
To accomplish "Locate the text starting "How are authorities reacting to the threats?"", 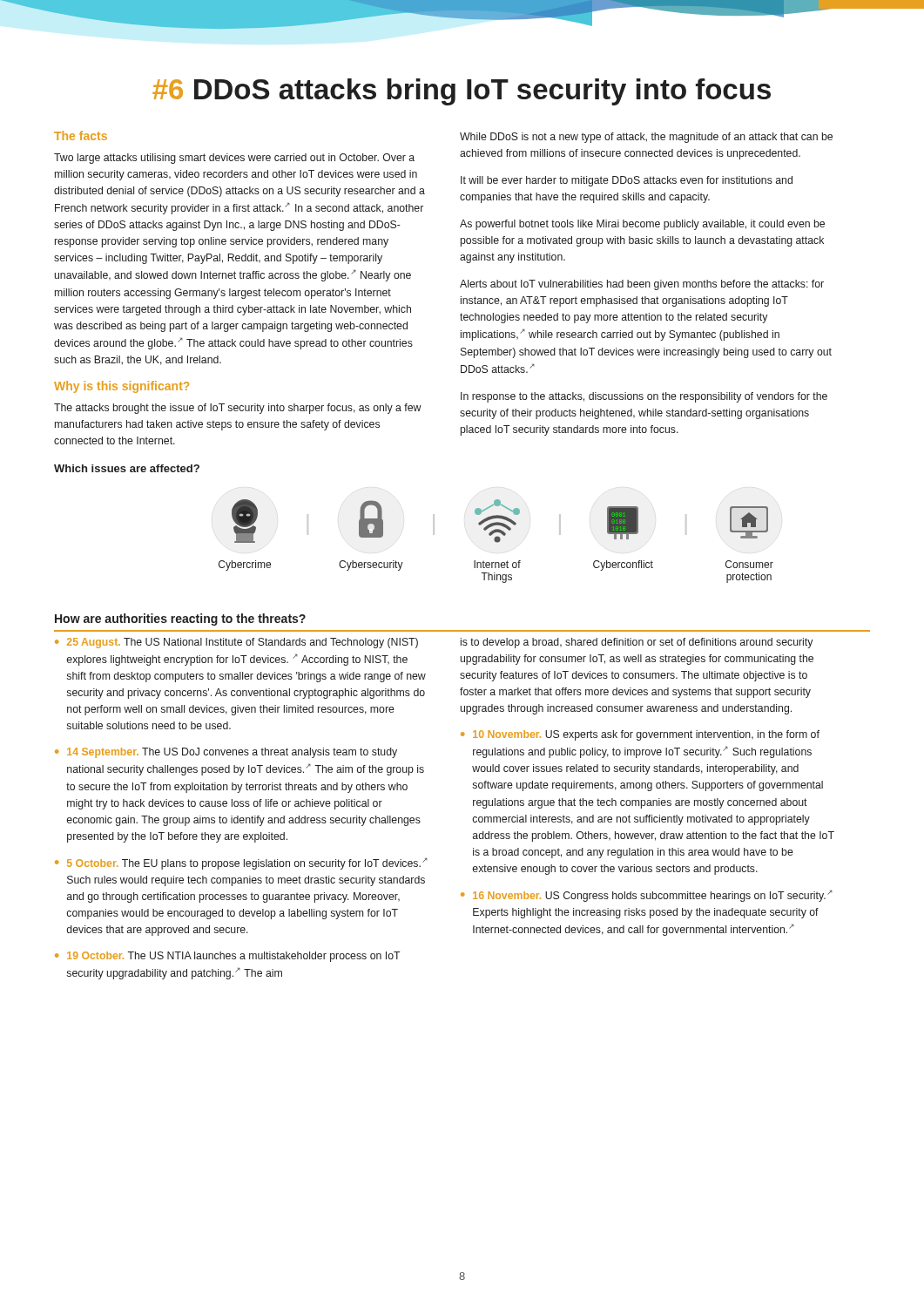I will pyautogui.click(x=180, y=619).
